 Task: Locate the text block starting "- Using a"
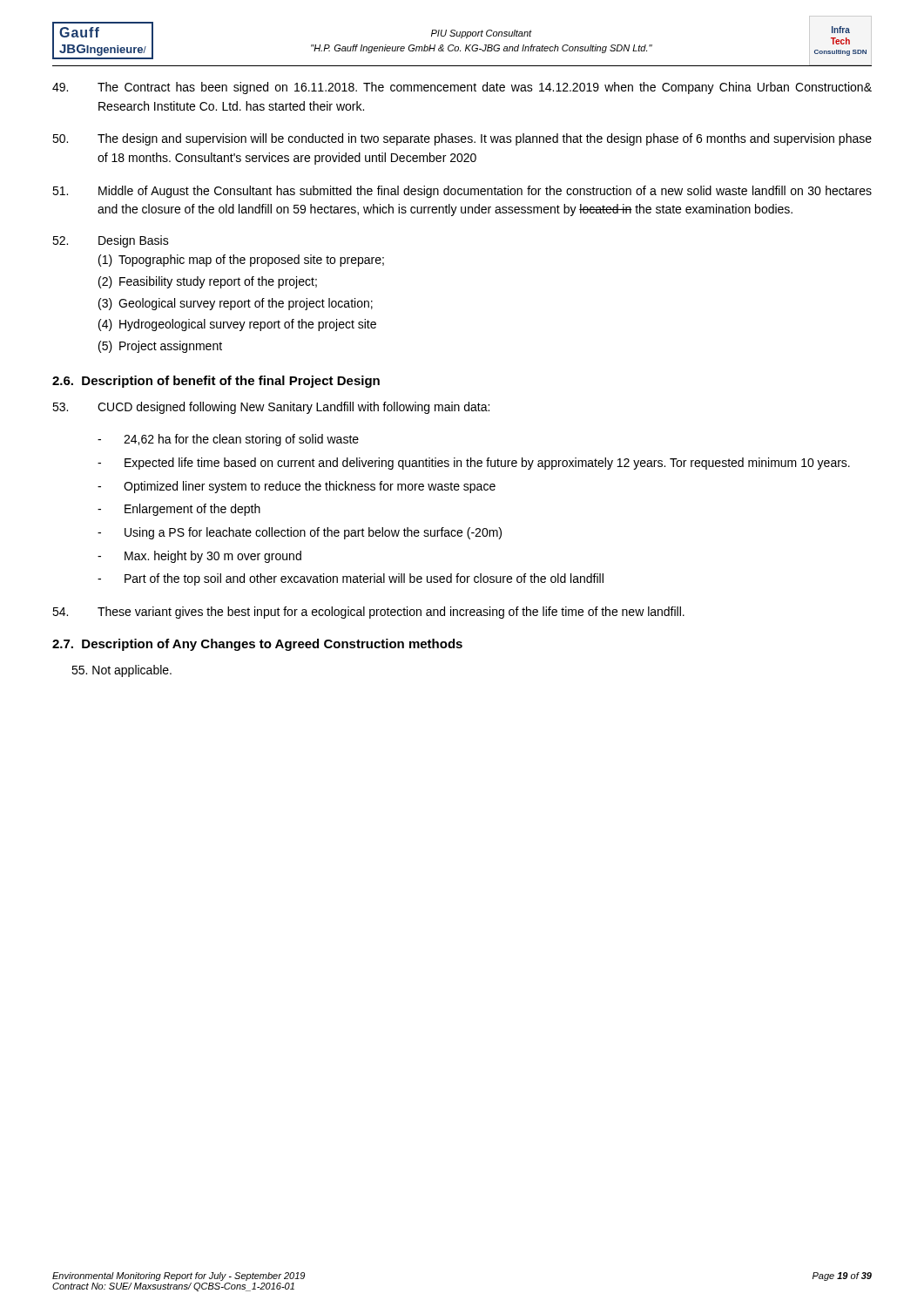click(x=485, y=533)
